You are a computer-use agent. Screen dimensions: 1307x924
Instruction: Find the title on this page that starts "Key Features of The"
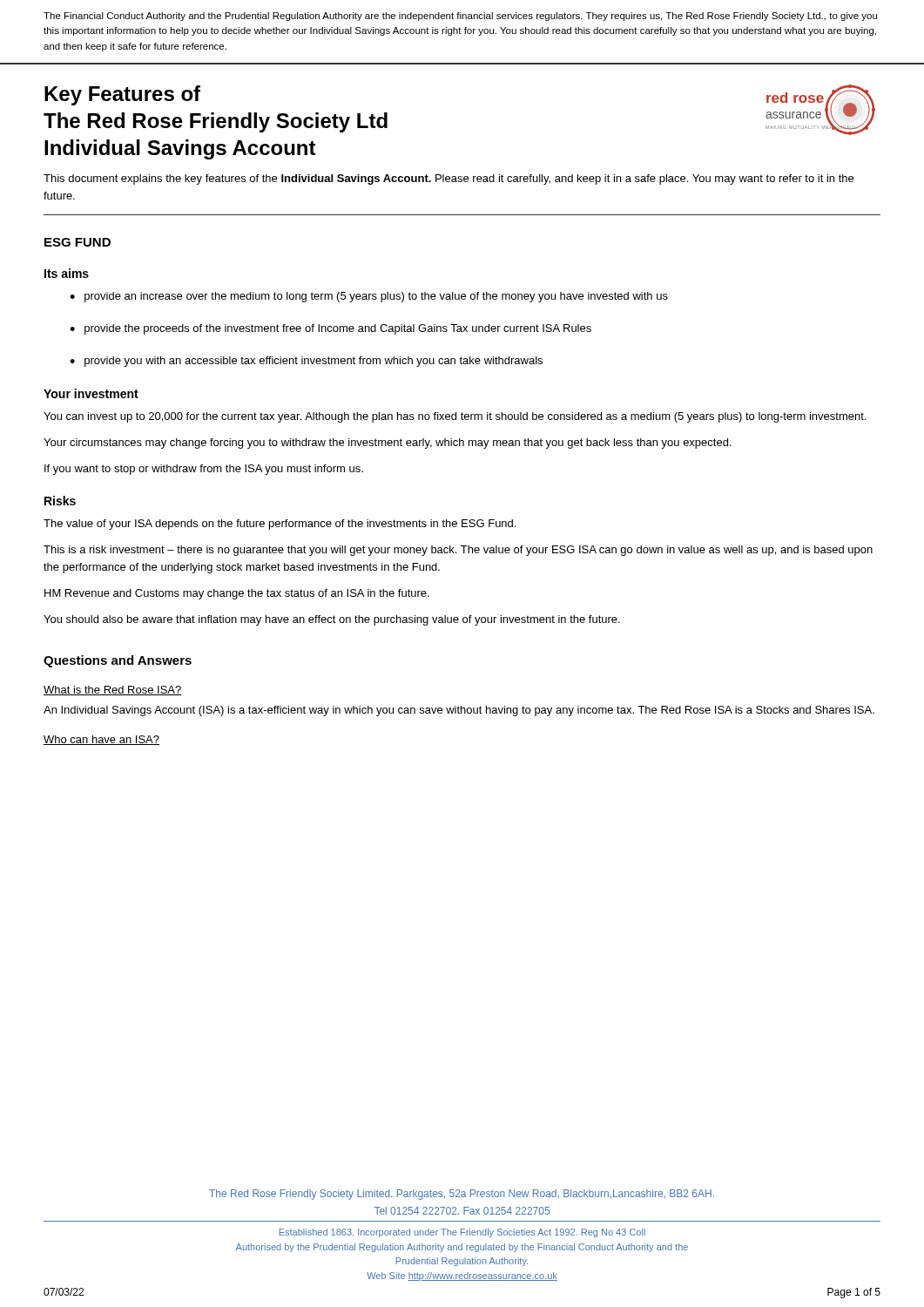click(216, 121)
